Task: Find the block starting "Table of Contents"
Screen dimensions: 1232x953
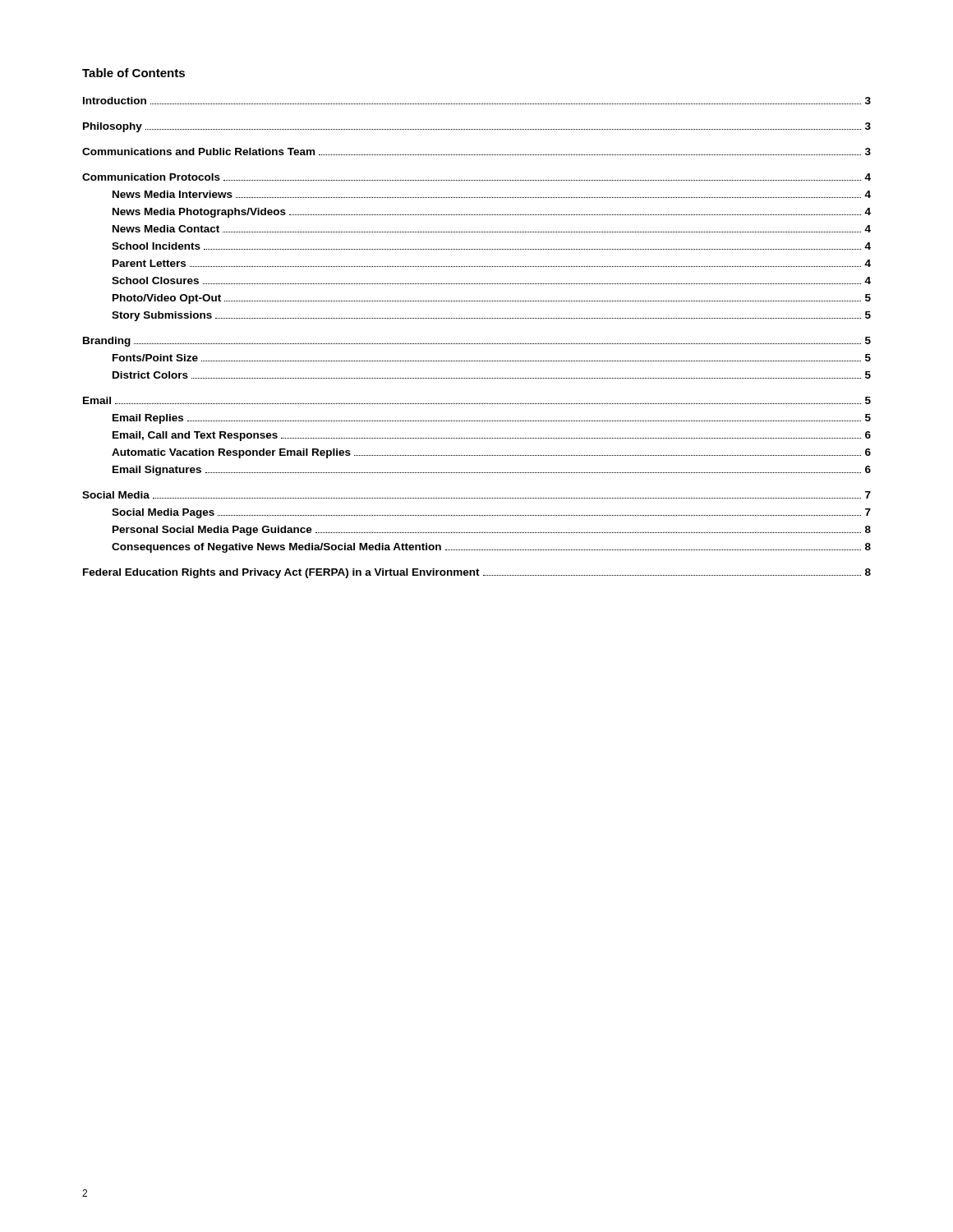Action: click(x=134, y=73)
